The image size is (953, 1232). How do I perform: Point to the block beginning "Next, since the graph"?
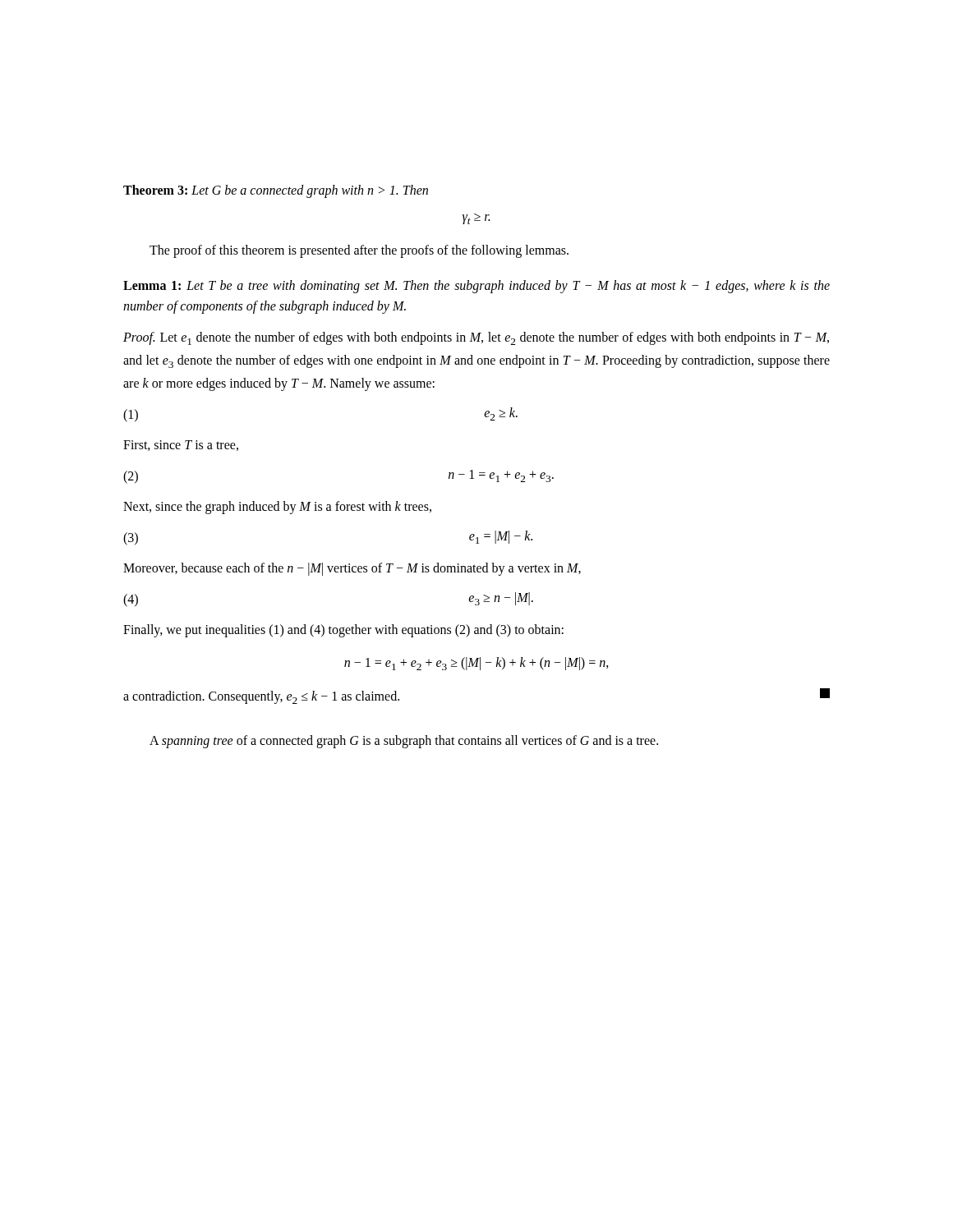click(x=278, y=506)
